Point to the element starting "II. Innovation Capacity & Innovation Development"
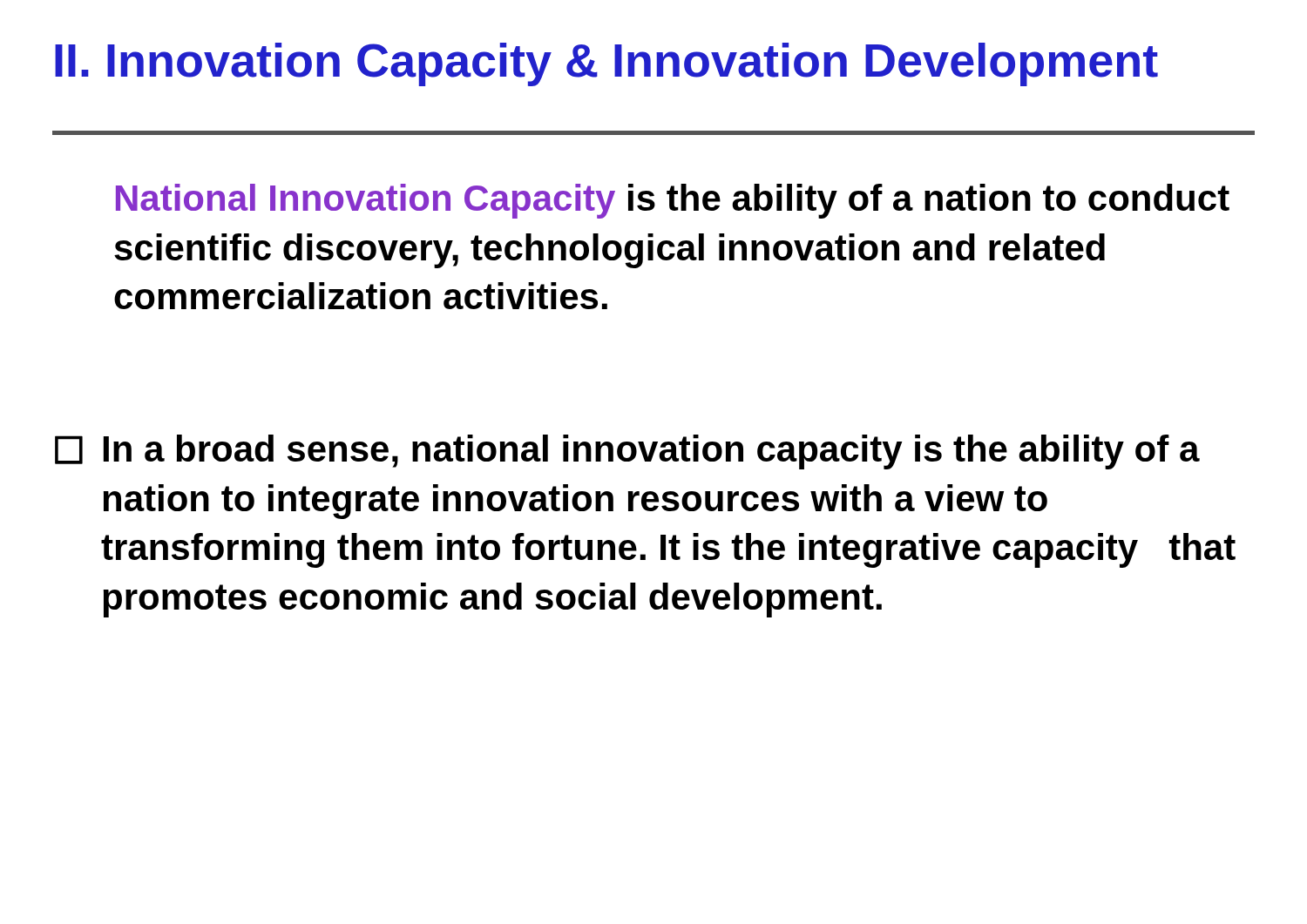The width and height of the screenshot is (1307, 924). click(654, 60)
